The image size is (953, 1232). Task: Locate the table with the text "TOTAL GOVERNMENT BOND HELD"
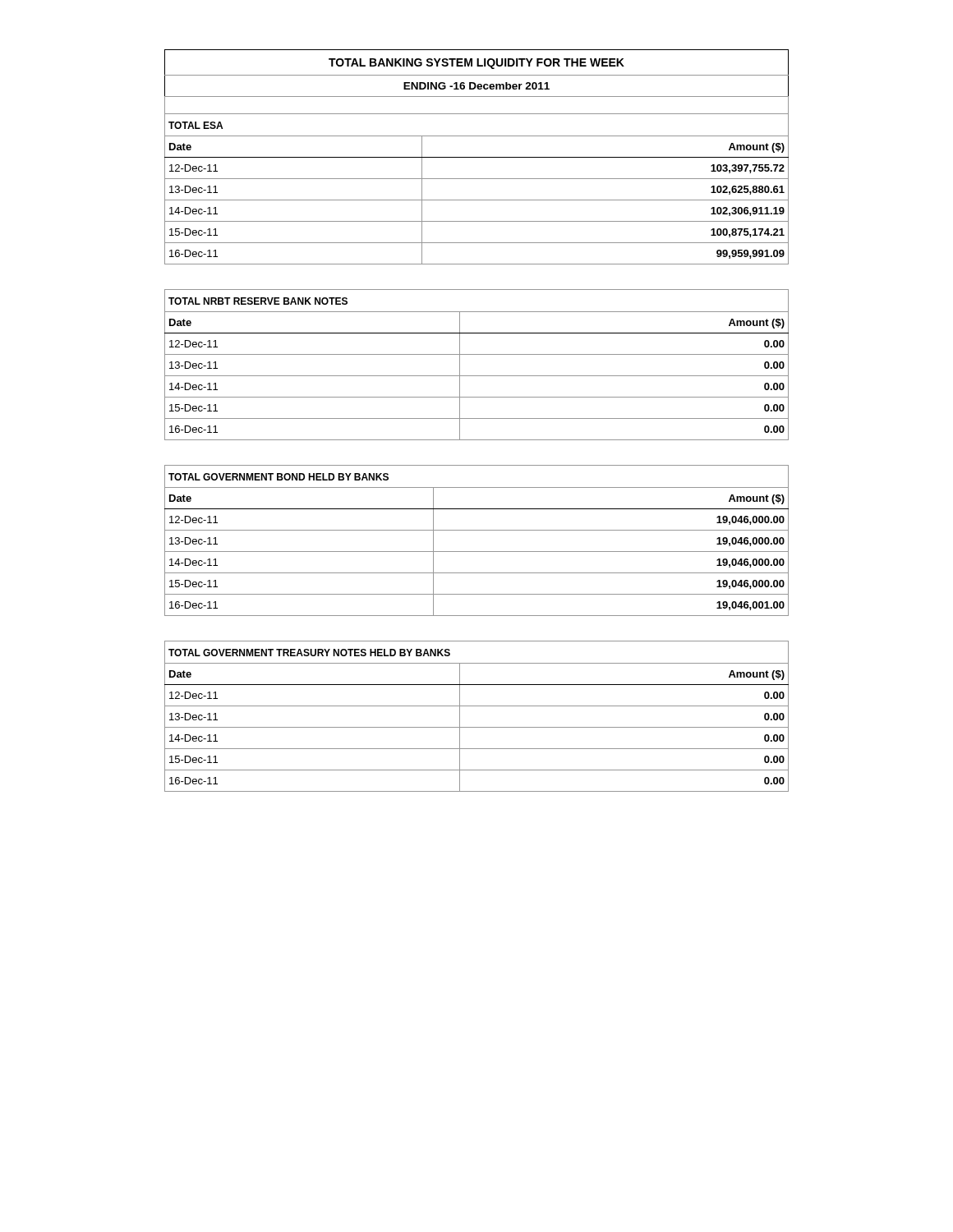pyautogui.click(x=476, y=540)
